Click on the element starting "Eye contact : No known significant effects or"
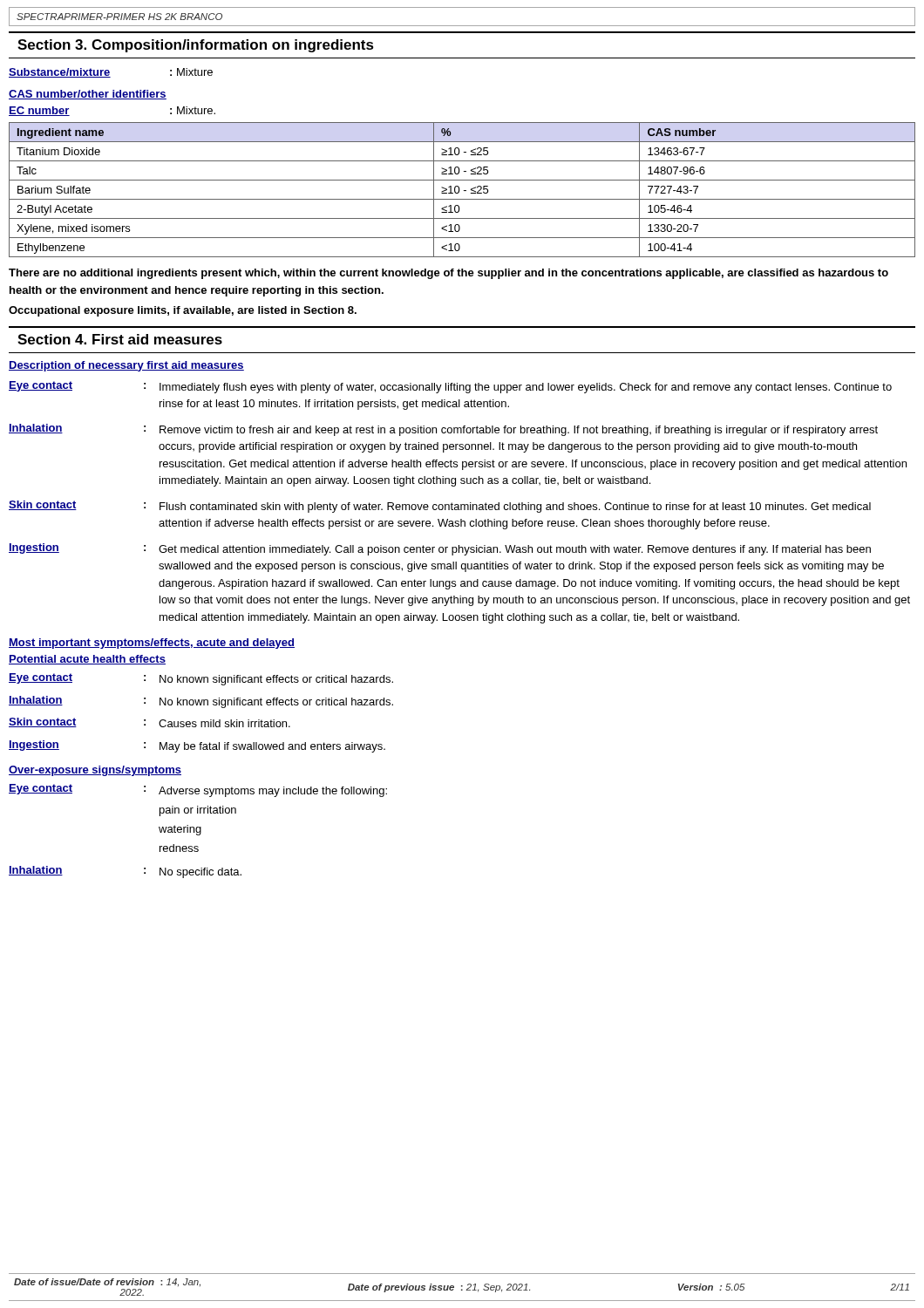924x1308 pixels. point(201,679)
